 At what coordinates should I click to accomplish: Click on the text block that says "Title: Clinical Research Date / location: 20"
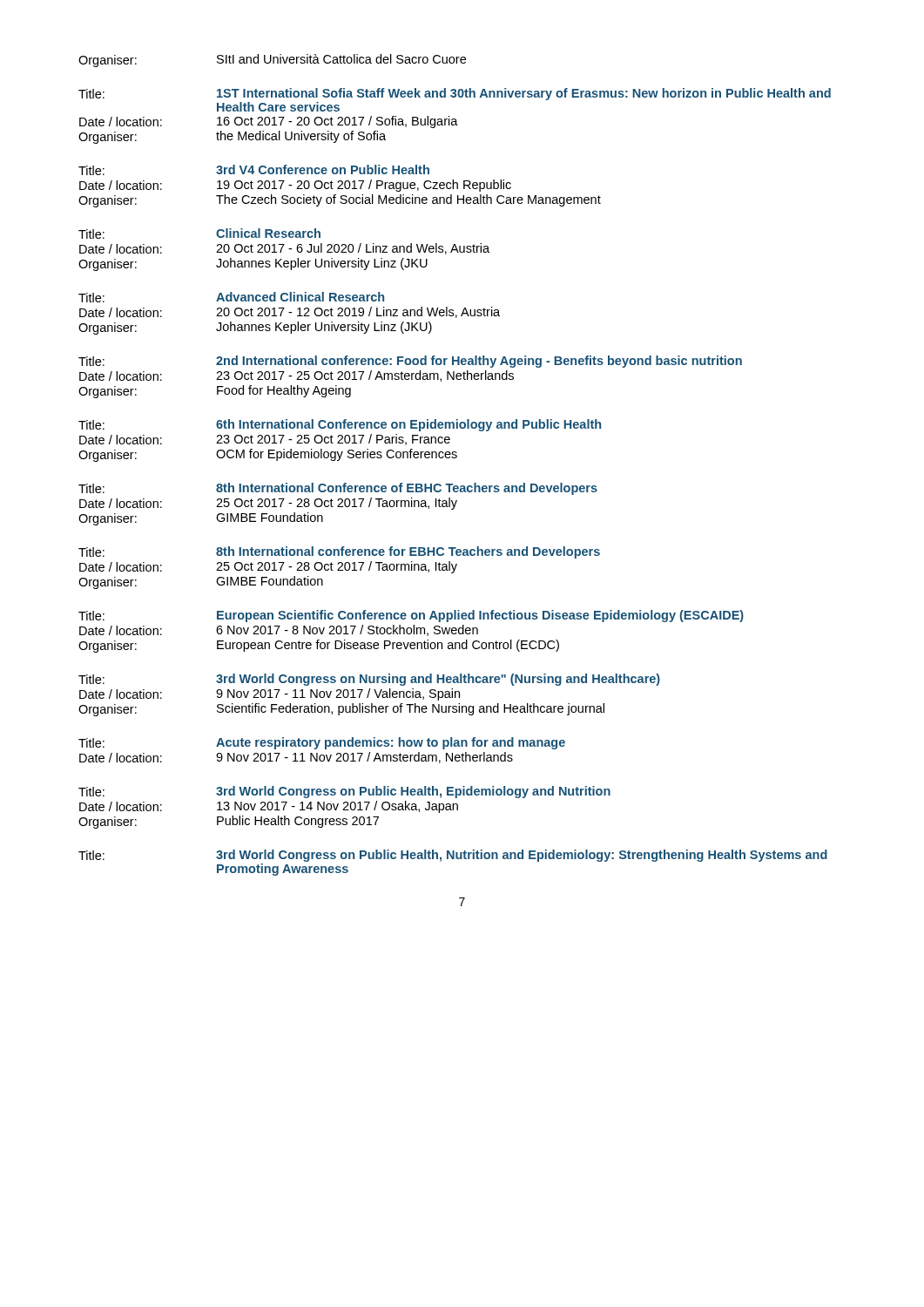point(462,249)
